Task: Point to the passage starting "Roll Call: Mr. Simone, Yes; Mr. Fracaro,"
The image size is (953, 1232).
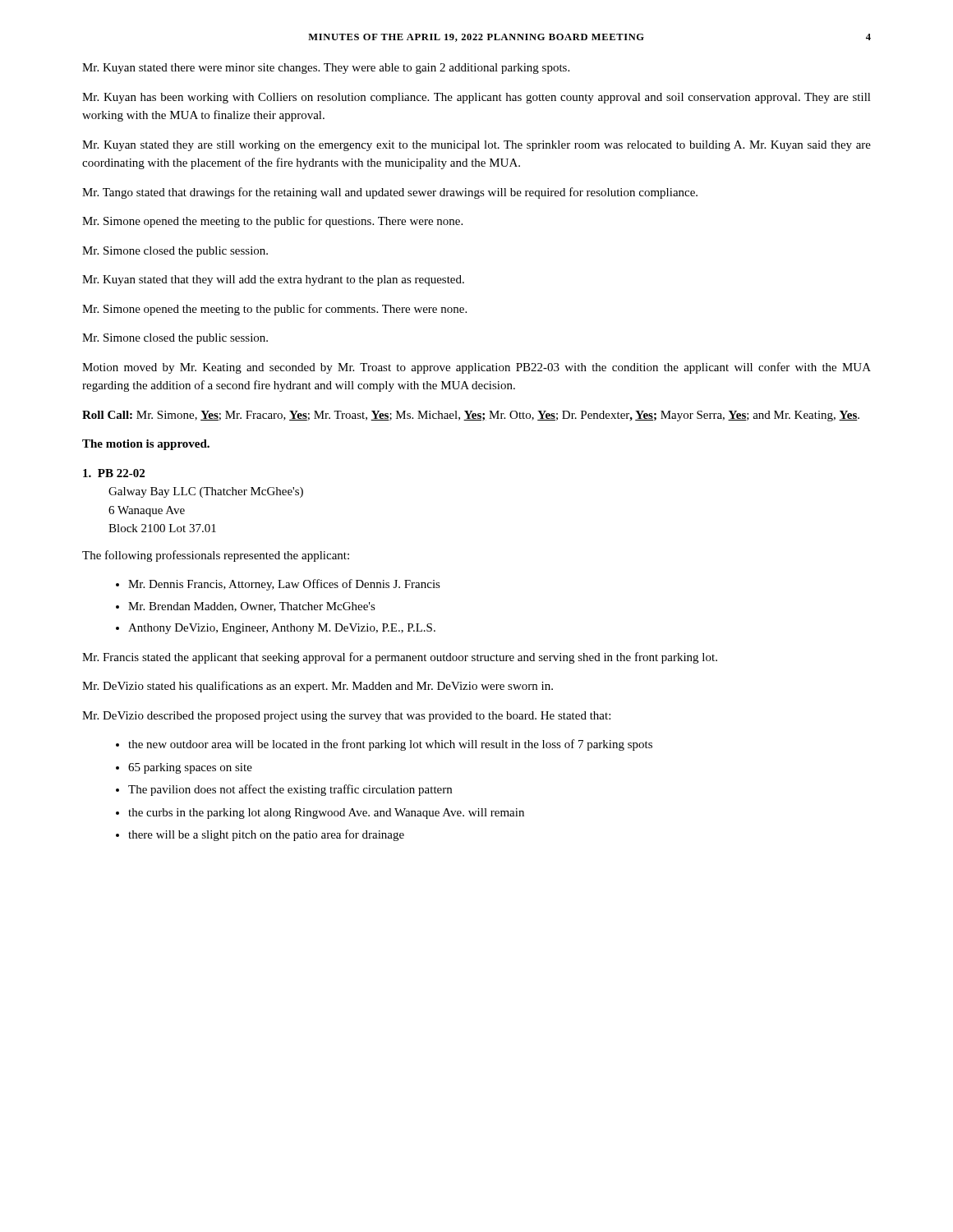Action: (471, 414)
